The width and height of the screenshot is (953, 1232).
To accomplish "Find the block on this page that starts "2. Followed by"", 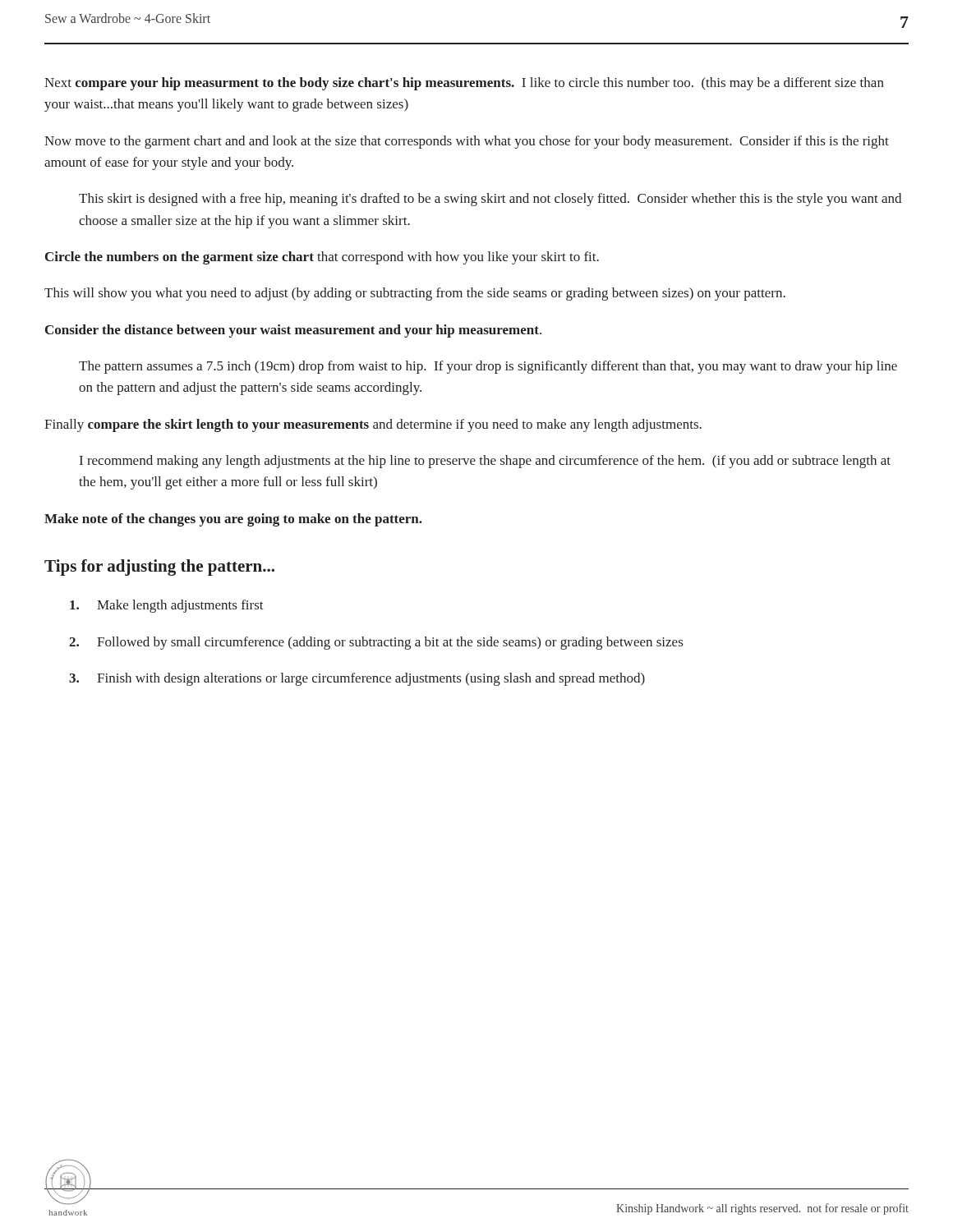I will (x=376, y=642).
